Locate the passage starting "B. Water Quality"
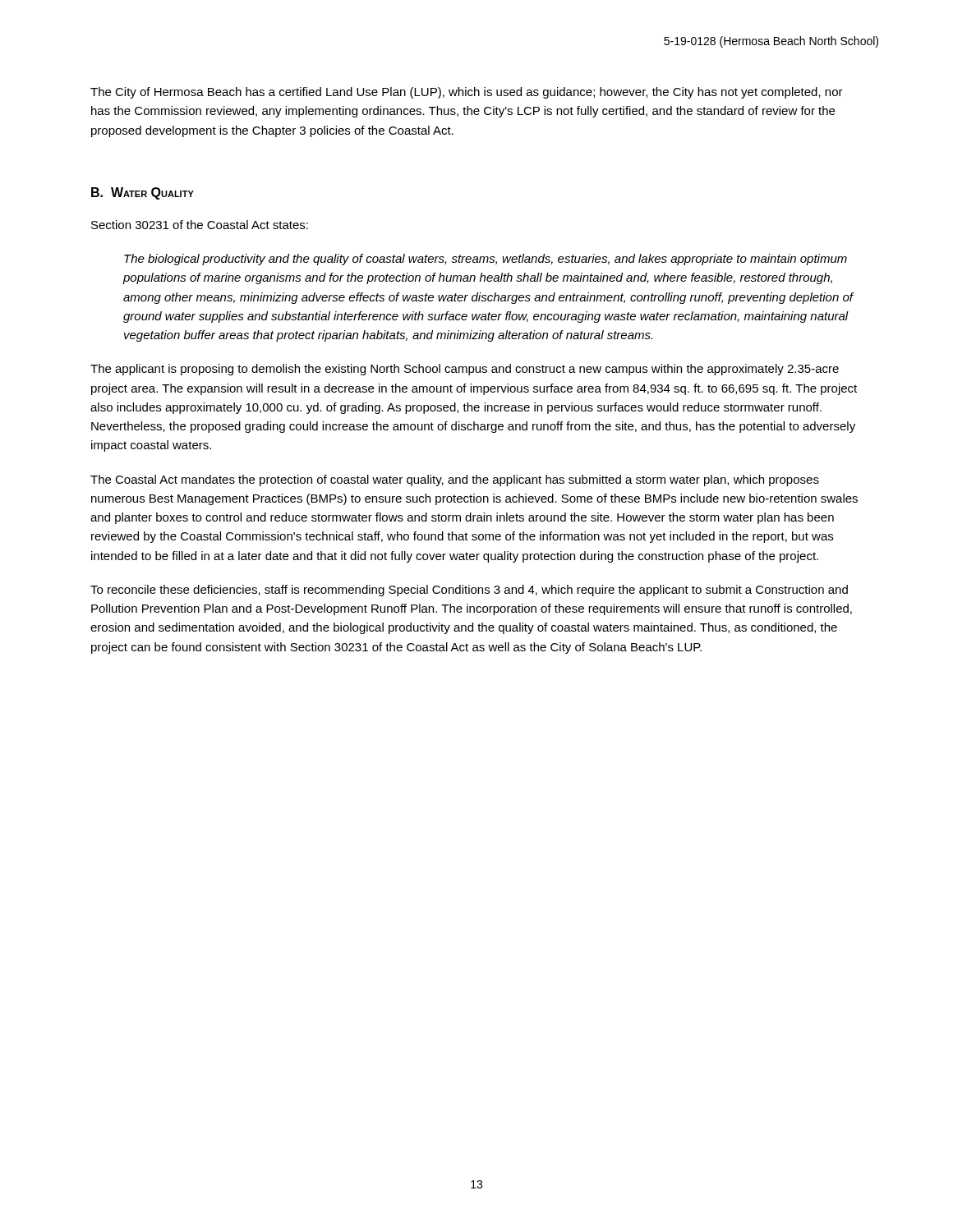 click(x=142, y=192)
